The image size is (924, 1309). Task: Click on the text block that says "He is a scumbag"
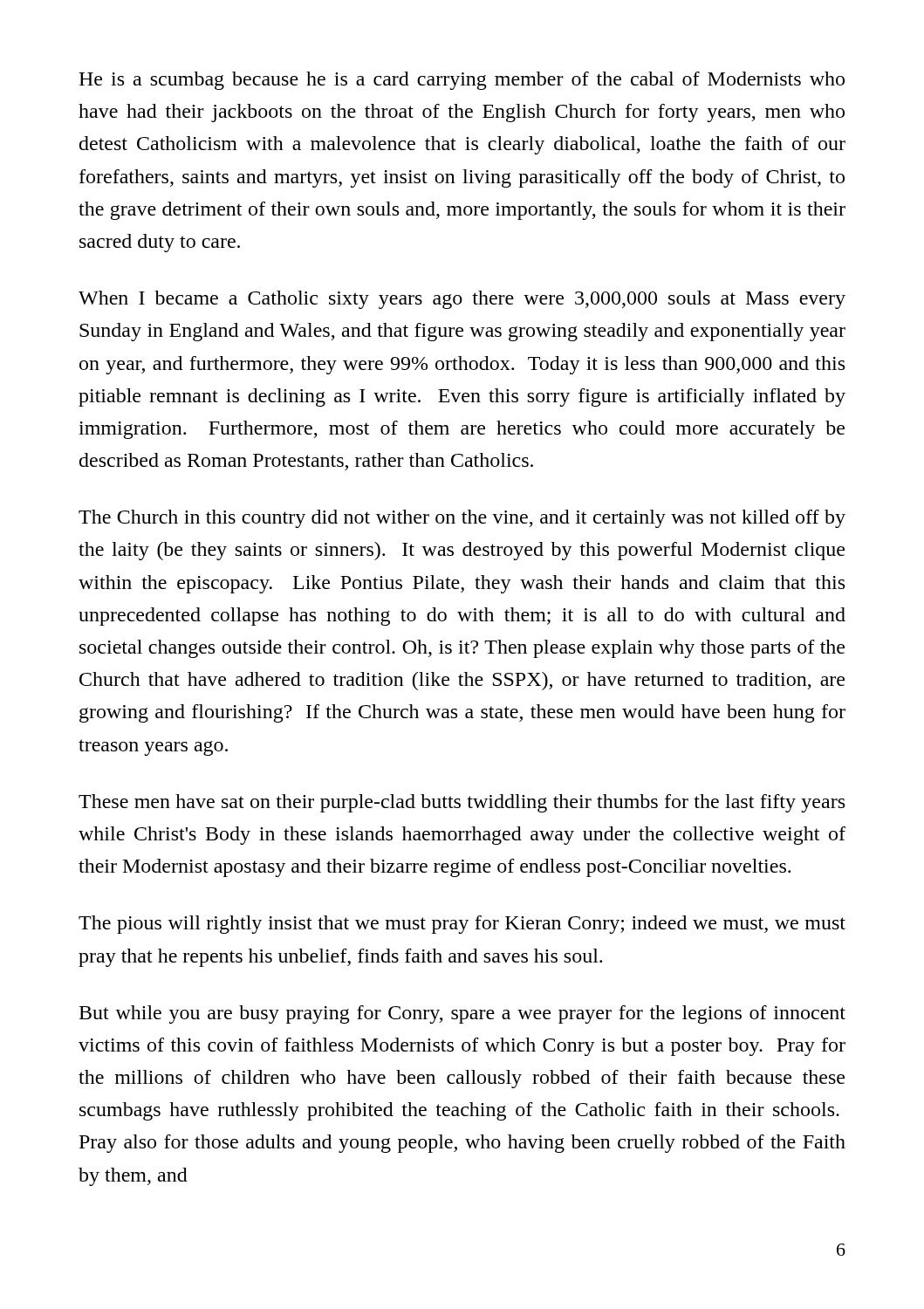462,160
